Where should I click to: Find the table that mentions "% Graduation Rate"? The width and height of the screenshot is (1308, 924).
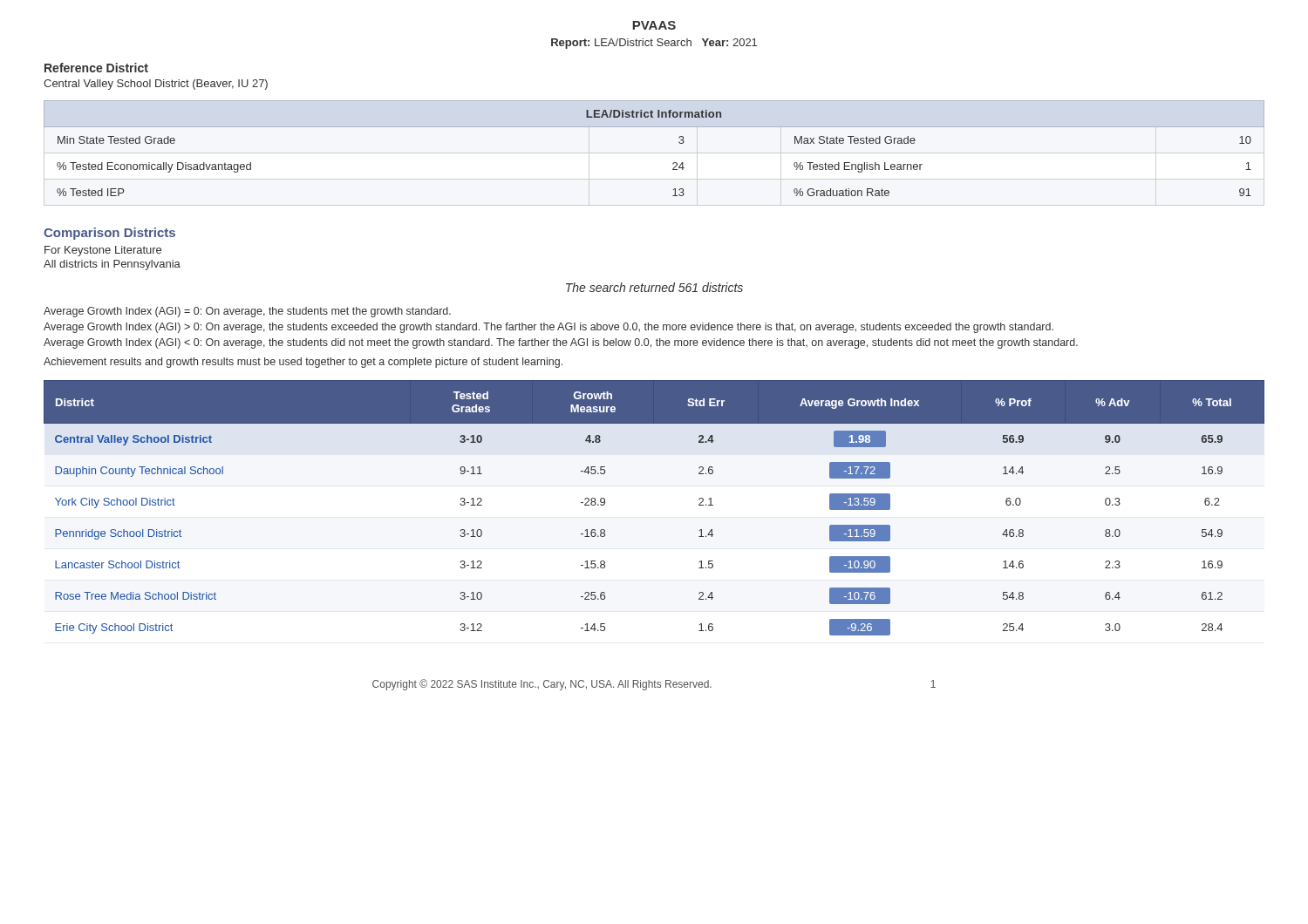coord(654,153)
